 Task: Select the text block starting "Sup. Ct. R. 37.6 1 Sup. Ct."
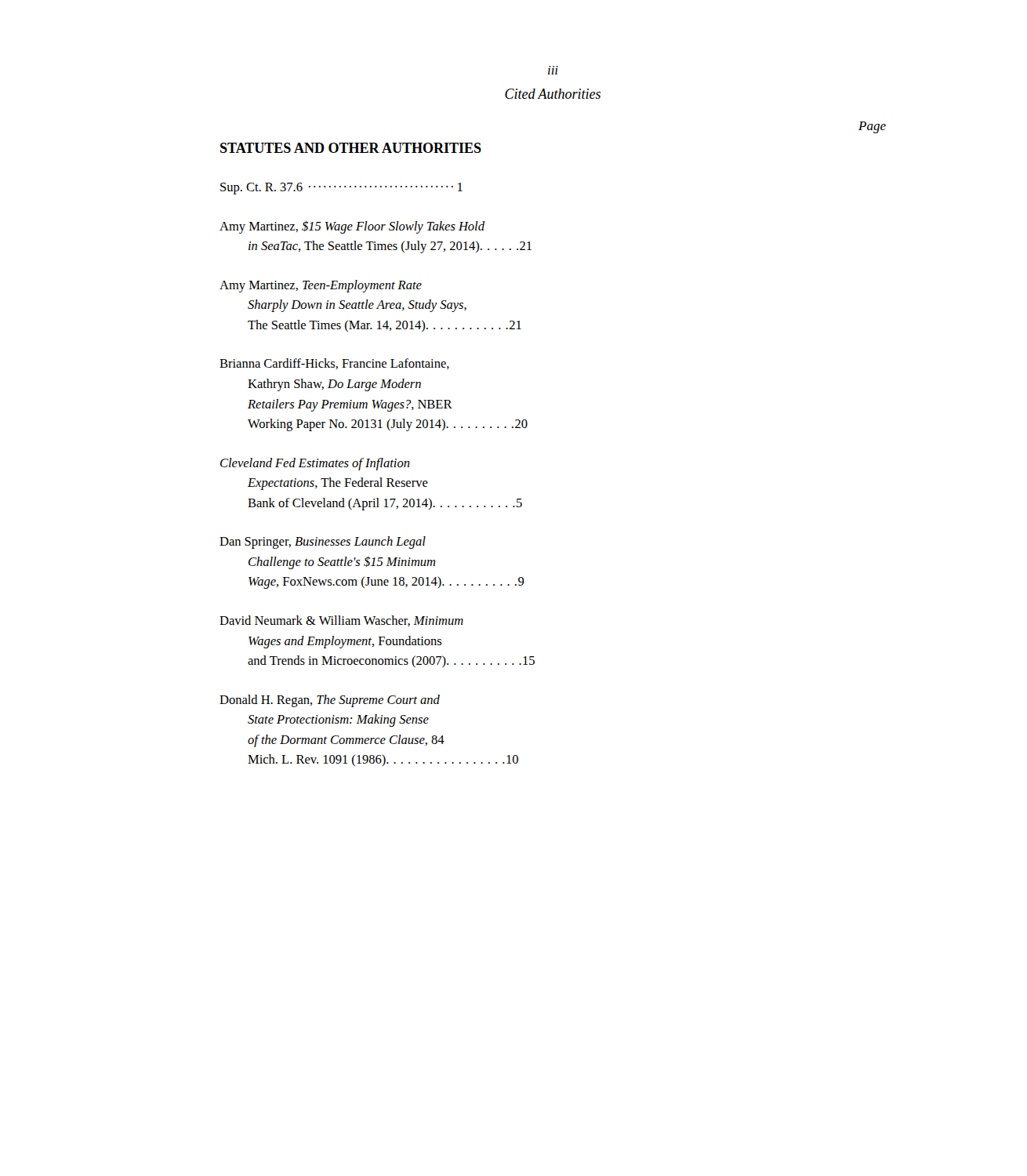pyautogui.click(x=348, y=189)
